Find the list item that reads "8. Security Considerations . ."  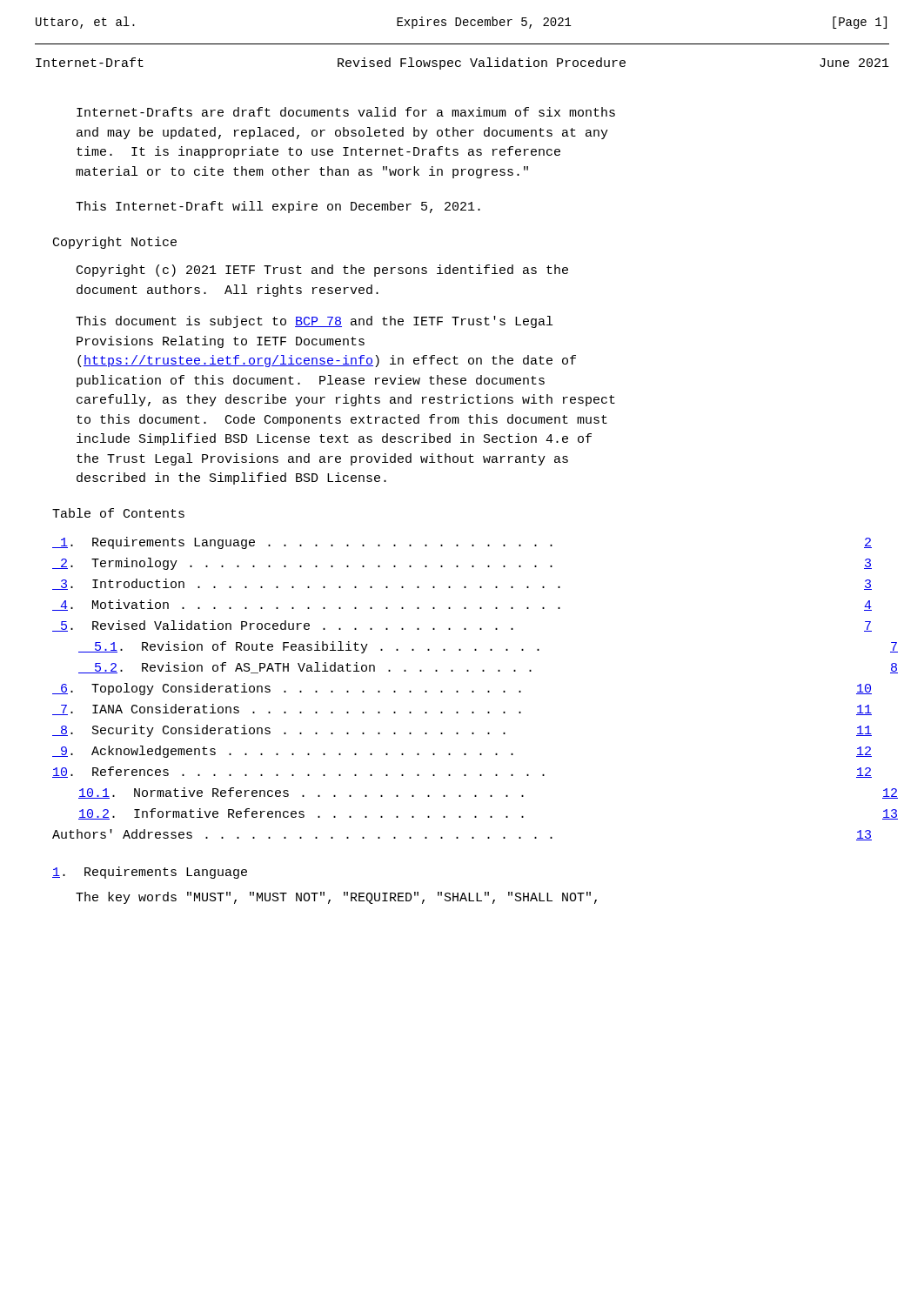click(462, 732)
